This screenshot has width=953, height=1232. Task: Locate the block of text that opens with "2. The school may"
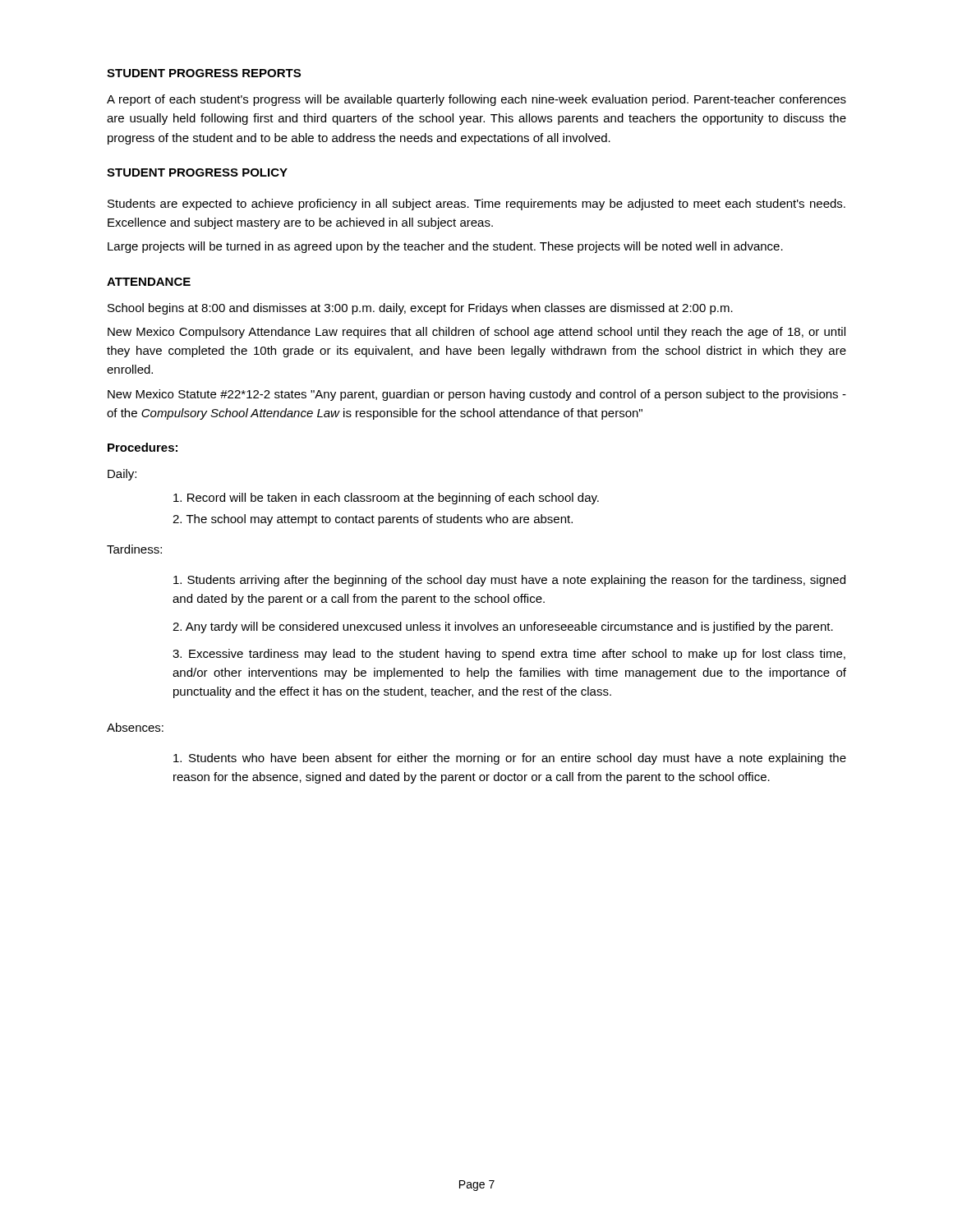pos(373,518)
